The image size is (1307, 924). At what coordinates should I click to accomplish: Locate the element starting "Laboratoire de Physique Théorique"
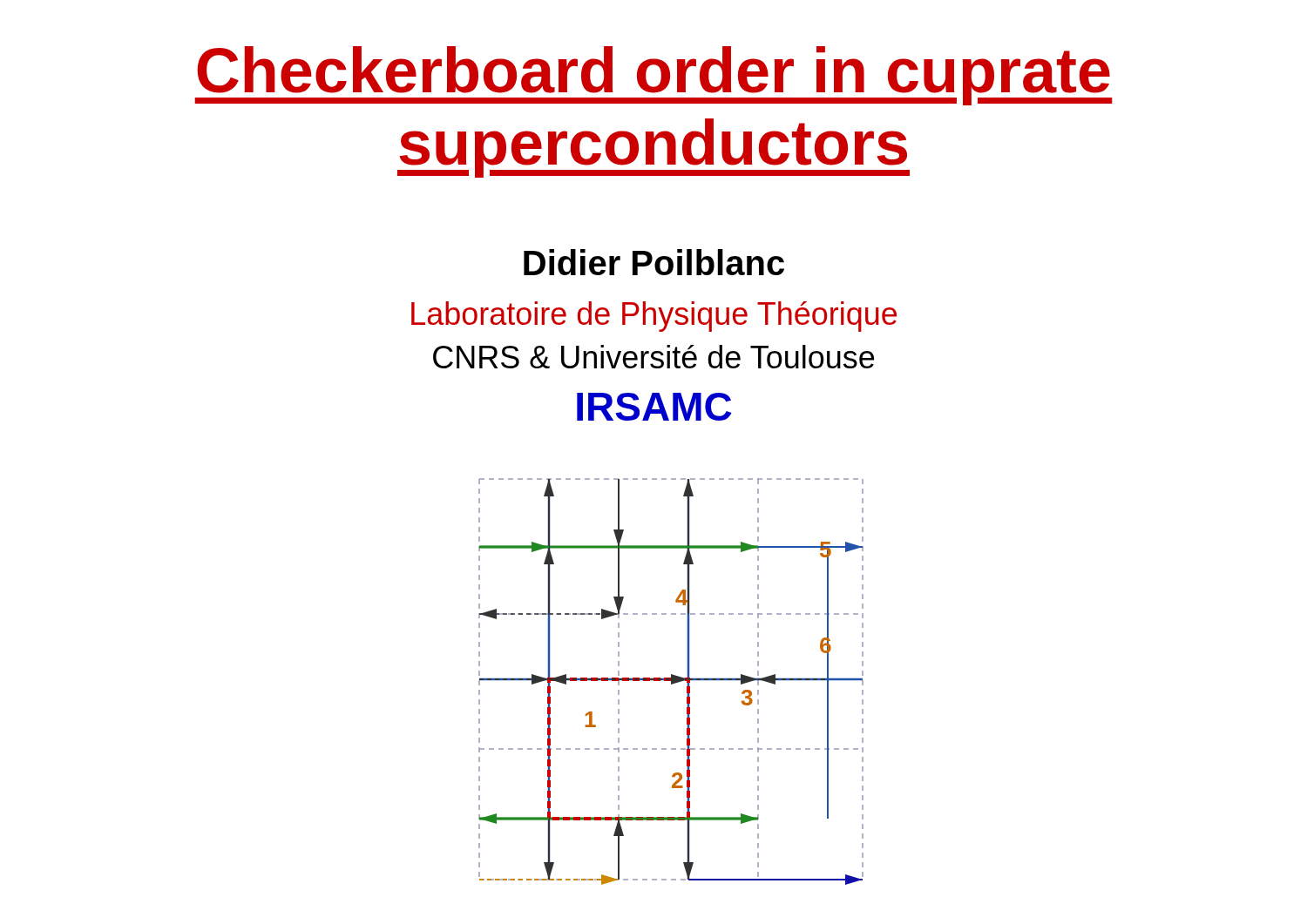click(654, 314)
